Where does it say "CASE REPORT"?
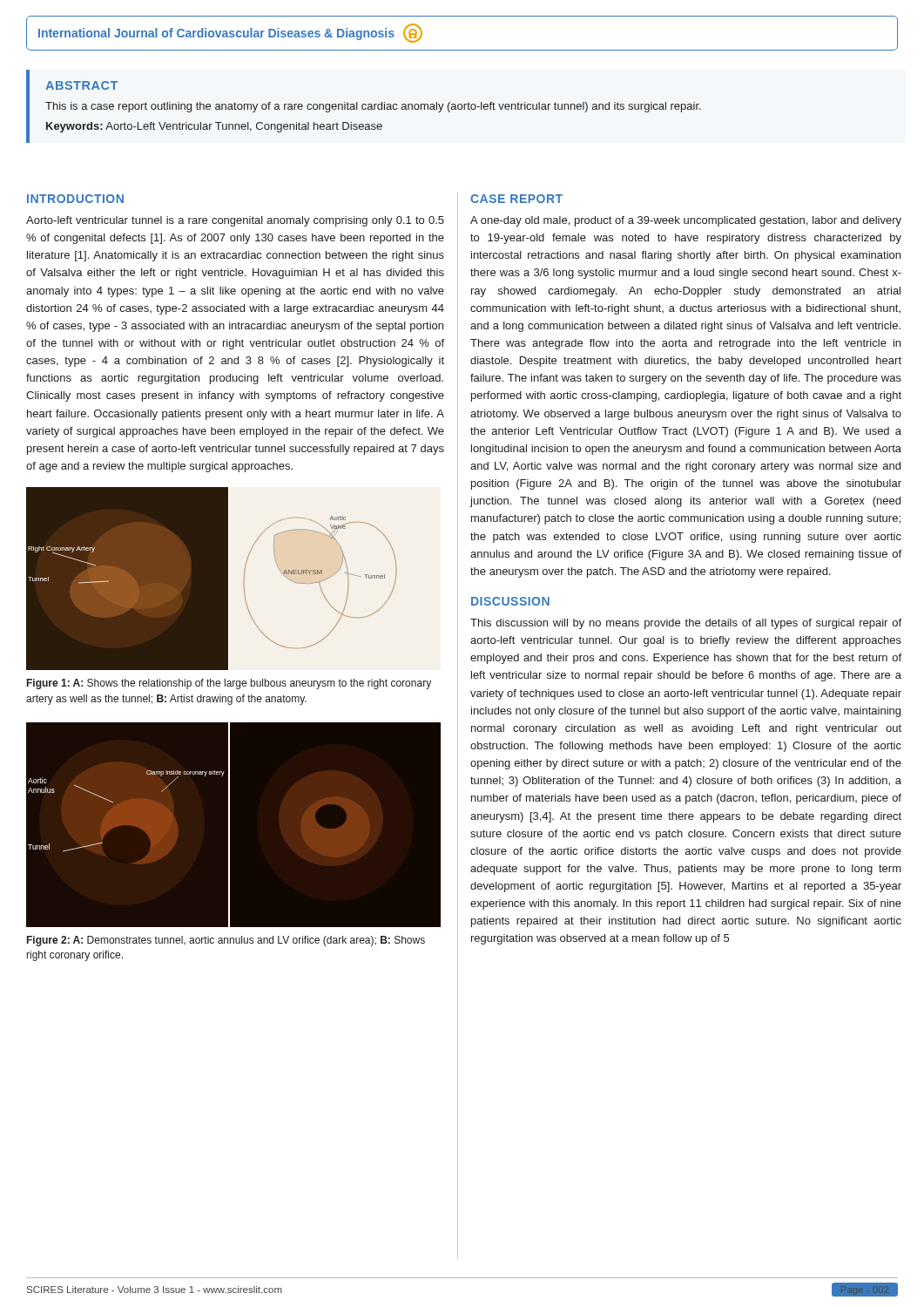 pyautogui.click(x=517, y=199)
